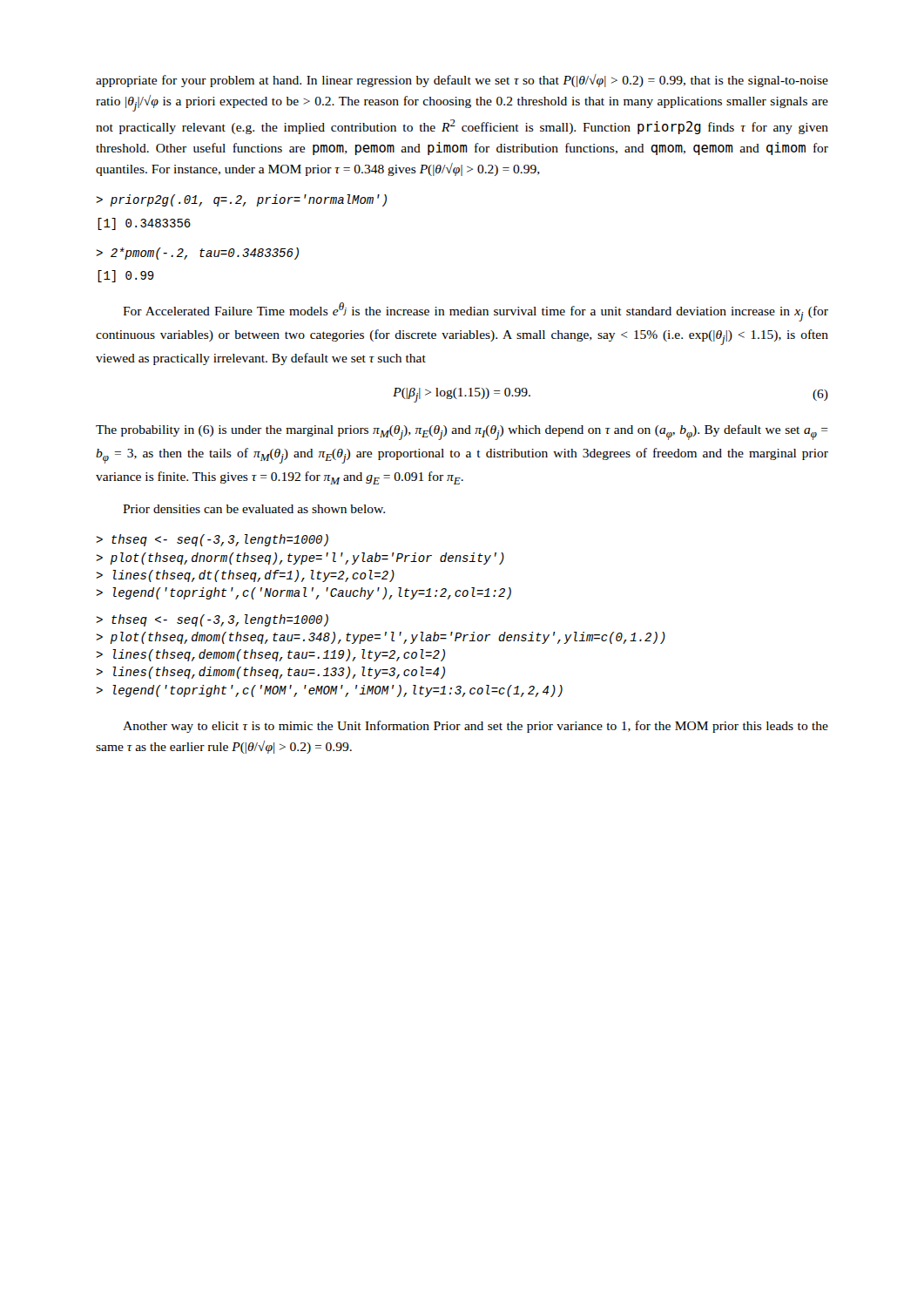Point to the block beginning "> thseq plot(thseq,dmom(thseq,tau=.348),type='l',ylab='Prior density',ylim=c(0,1.2)) > lines(thseq,demom(thseq,tau=.119),lty=2,col=2) >"
The width and height of the screenshot is (924, 1307).
[381, 655]
